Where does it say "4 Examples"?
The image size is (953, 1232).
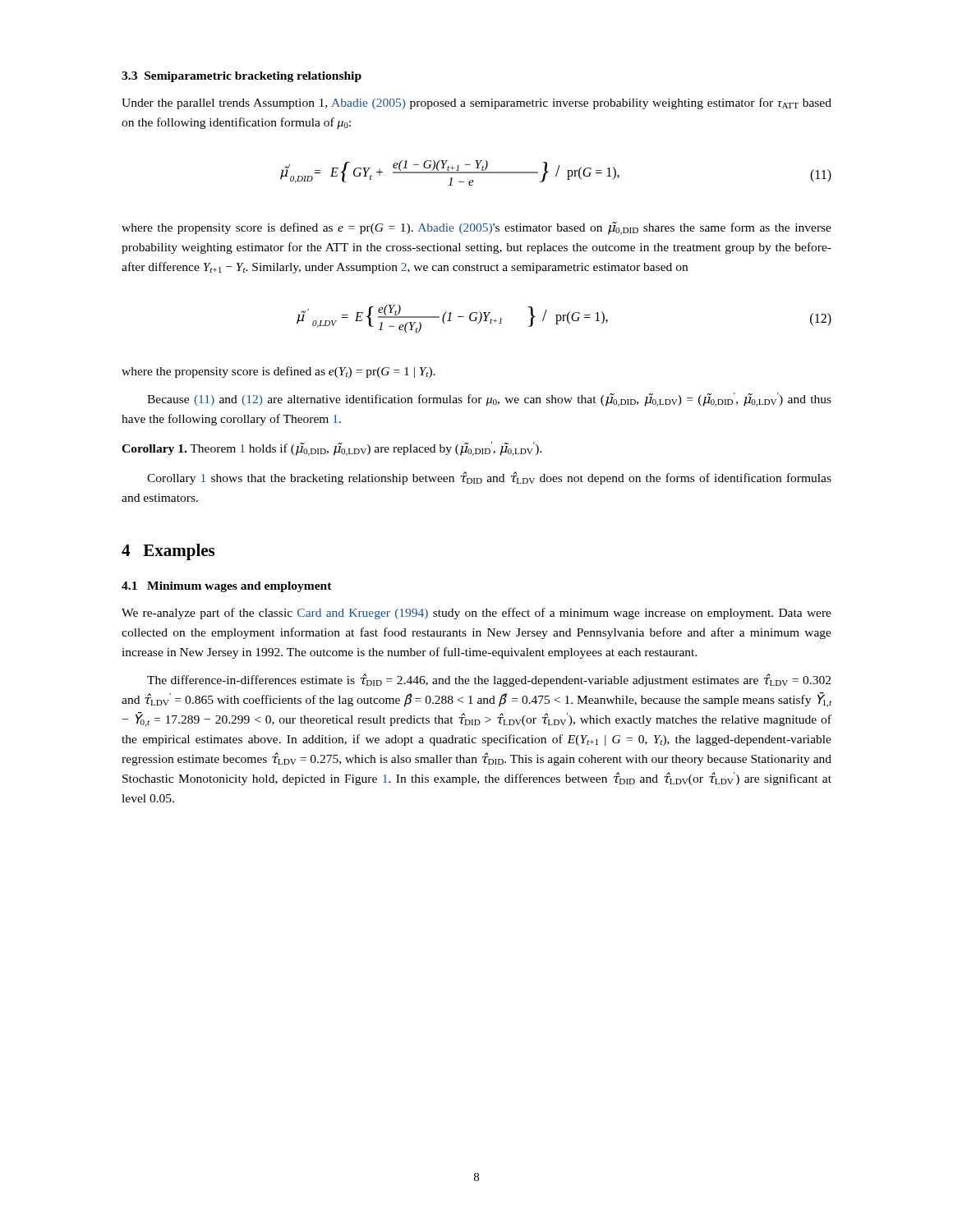[168, 550]
